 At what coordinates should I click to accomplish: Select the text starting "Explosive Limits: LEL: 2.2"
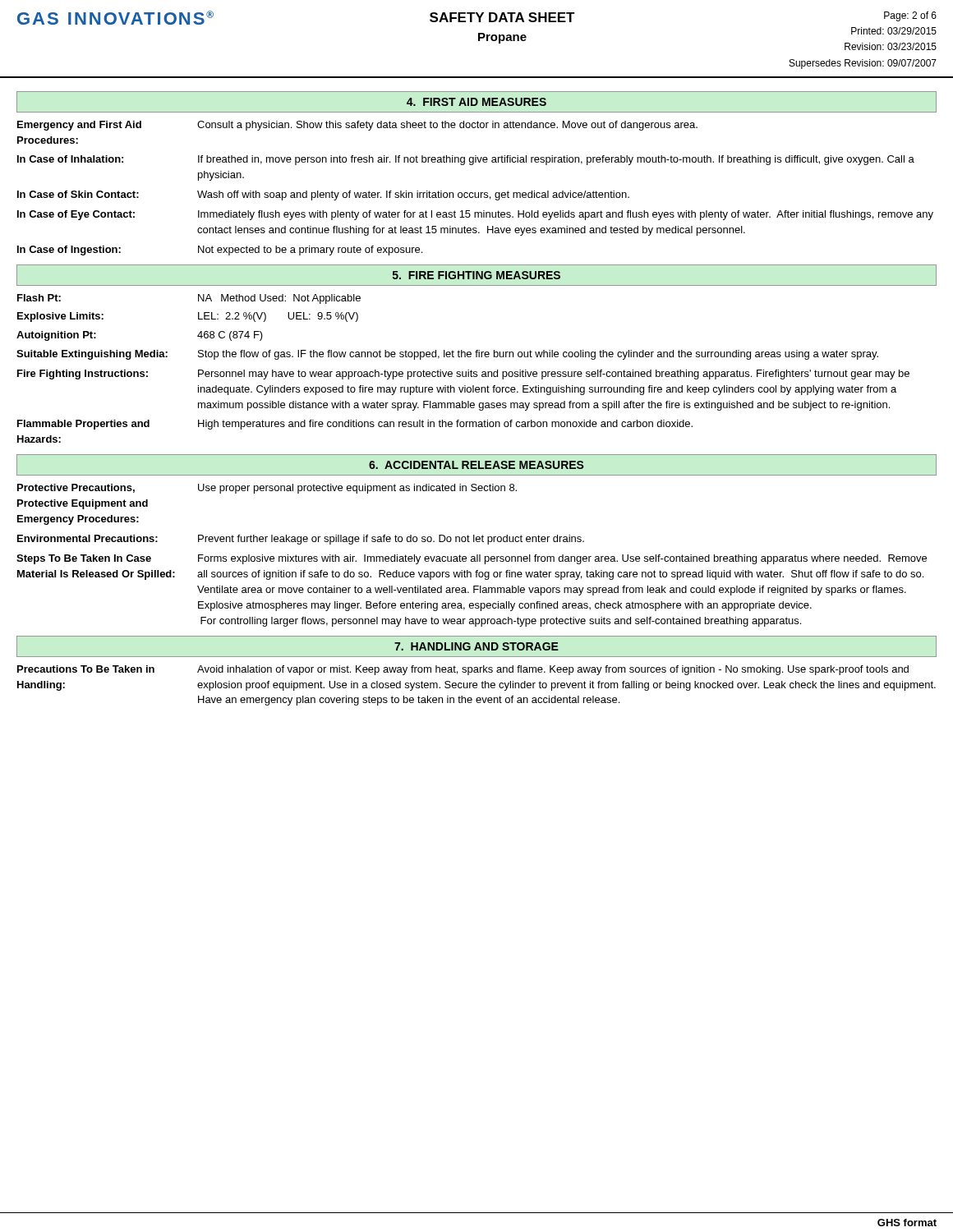pos(61,317)
